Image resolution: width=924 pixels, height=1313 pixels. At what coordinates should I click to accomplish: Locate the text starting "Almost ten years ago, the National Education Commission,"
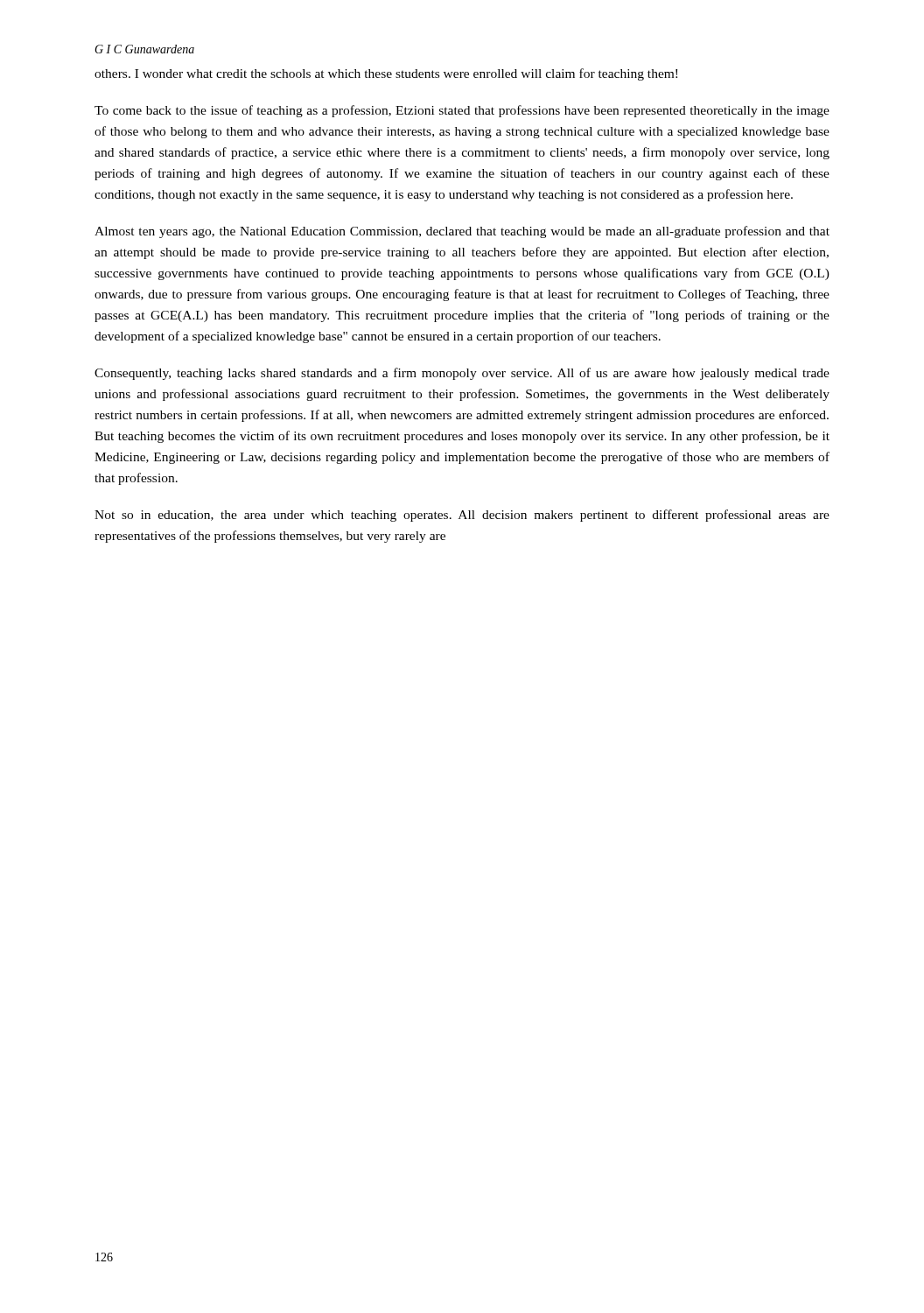[462, 283]
